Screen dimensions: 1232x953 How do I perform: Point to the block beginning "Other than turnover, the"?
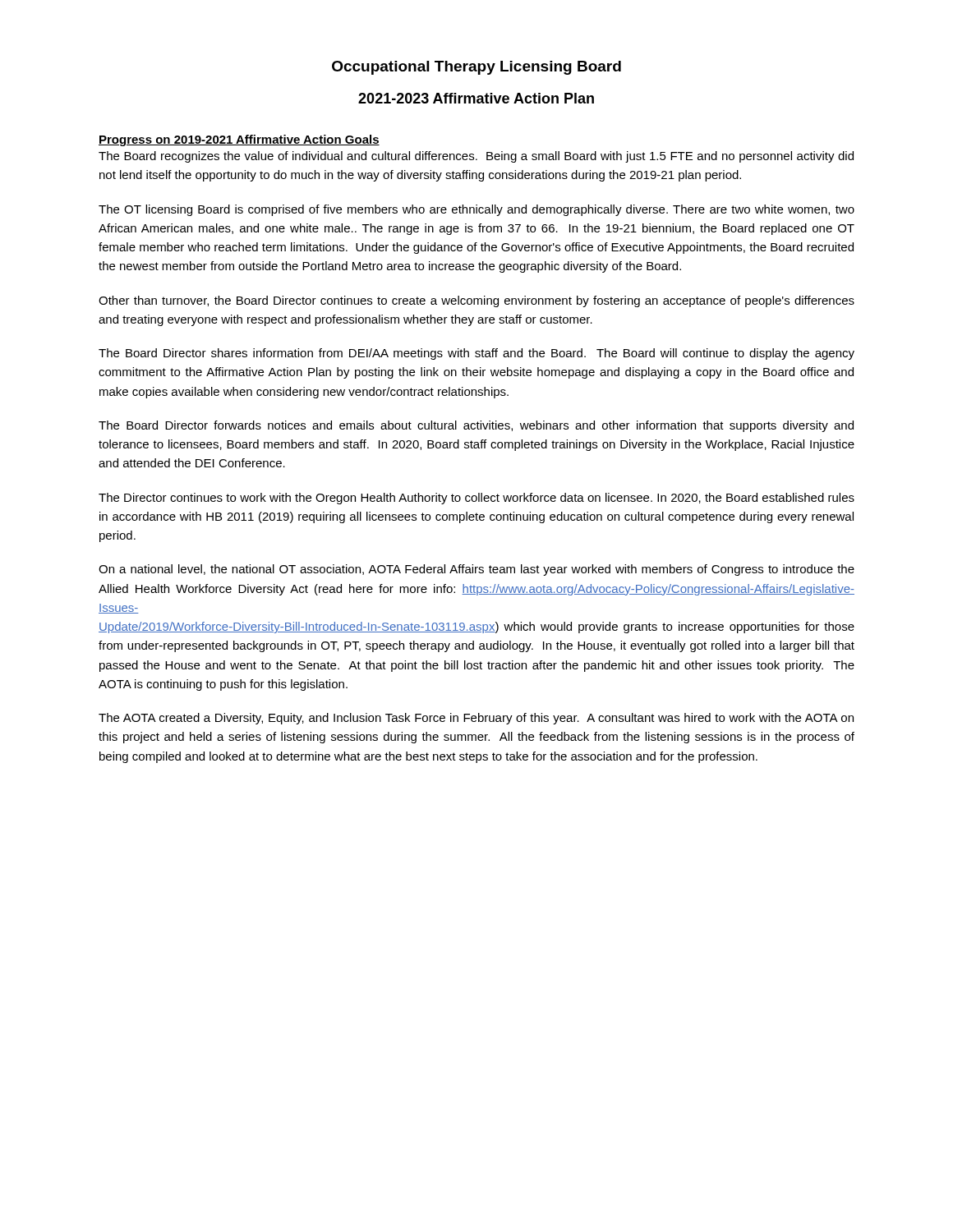click(x=476, y=309)
